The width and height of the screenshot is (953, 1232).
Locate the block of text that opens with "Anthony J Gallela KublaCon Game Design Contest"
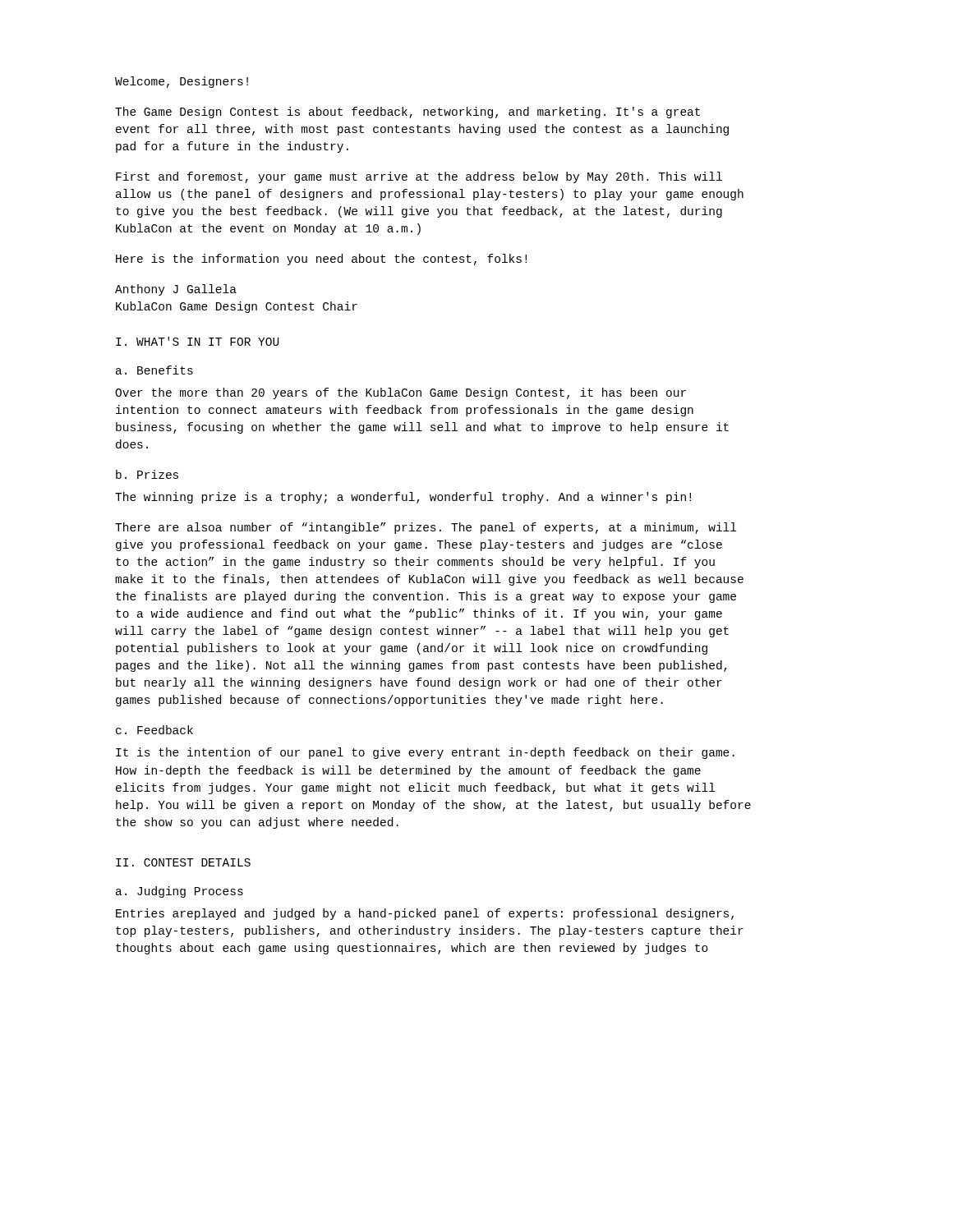[237, 299]
